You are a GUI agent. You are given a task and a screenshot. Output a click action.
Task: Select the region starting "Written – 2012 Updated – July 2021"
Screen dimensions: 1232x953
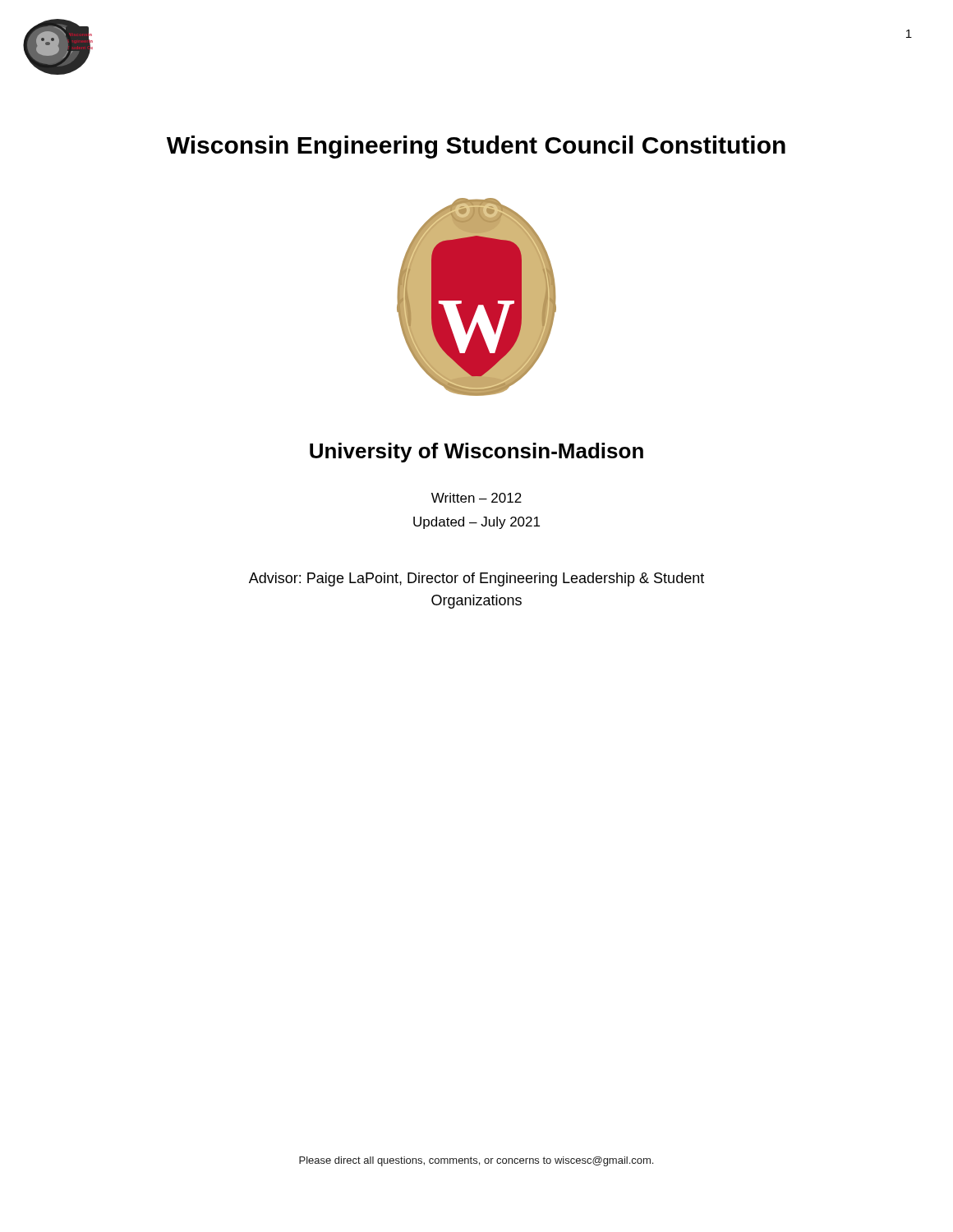[476, 510]
